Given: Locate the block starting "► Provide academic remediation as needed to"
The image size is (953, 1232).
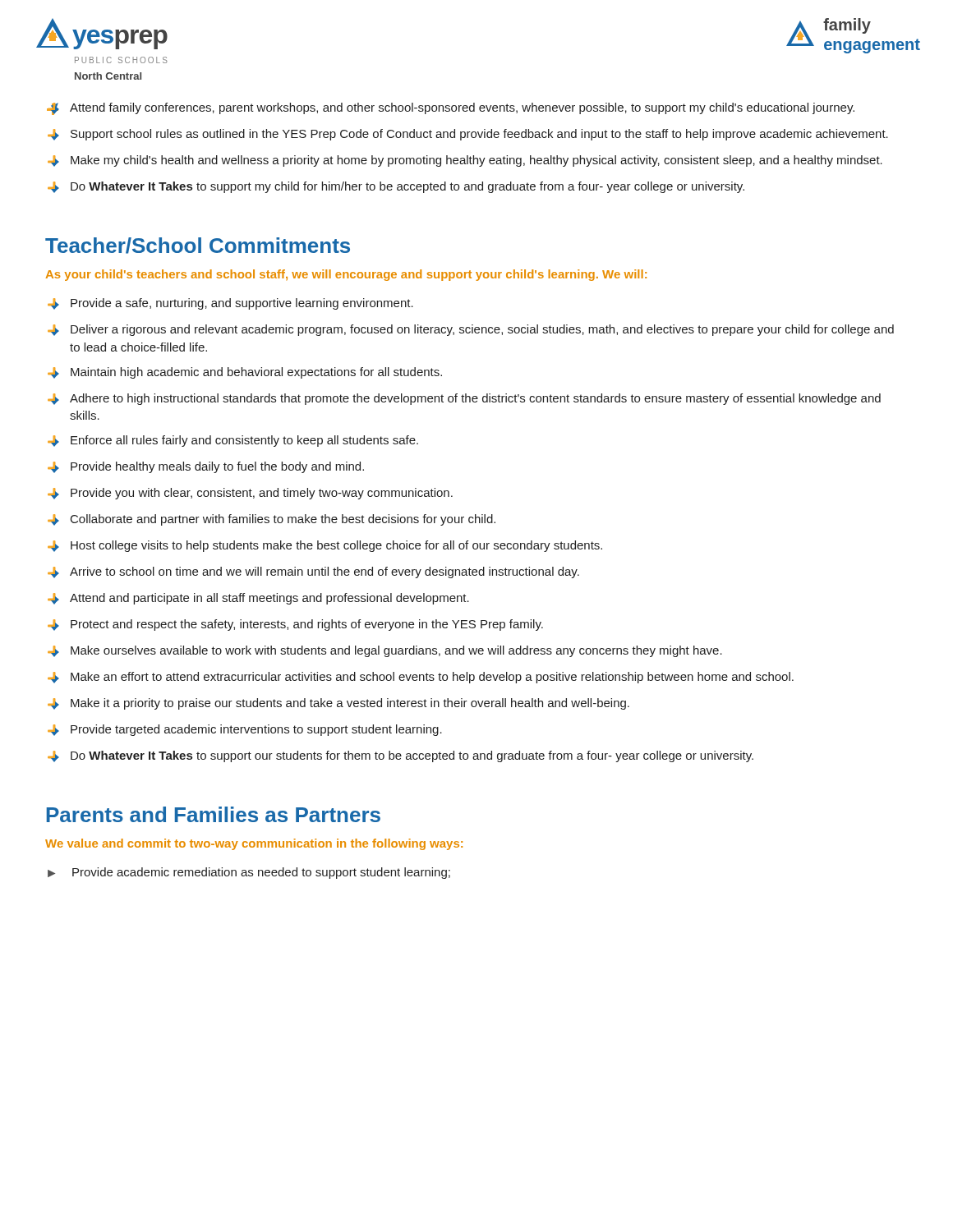Looking at the screenshot, I should click(x=249, y=873).
